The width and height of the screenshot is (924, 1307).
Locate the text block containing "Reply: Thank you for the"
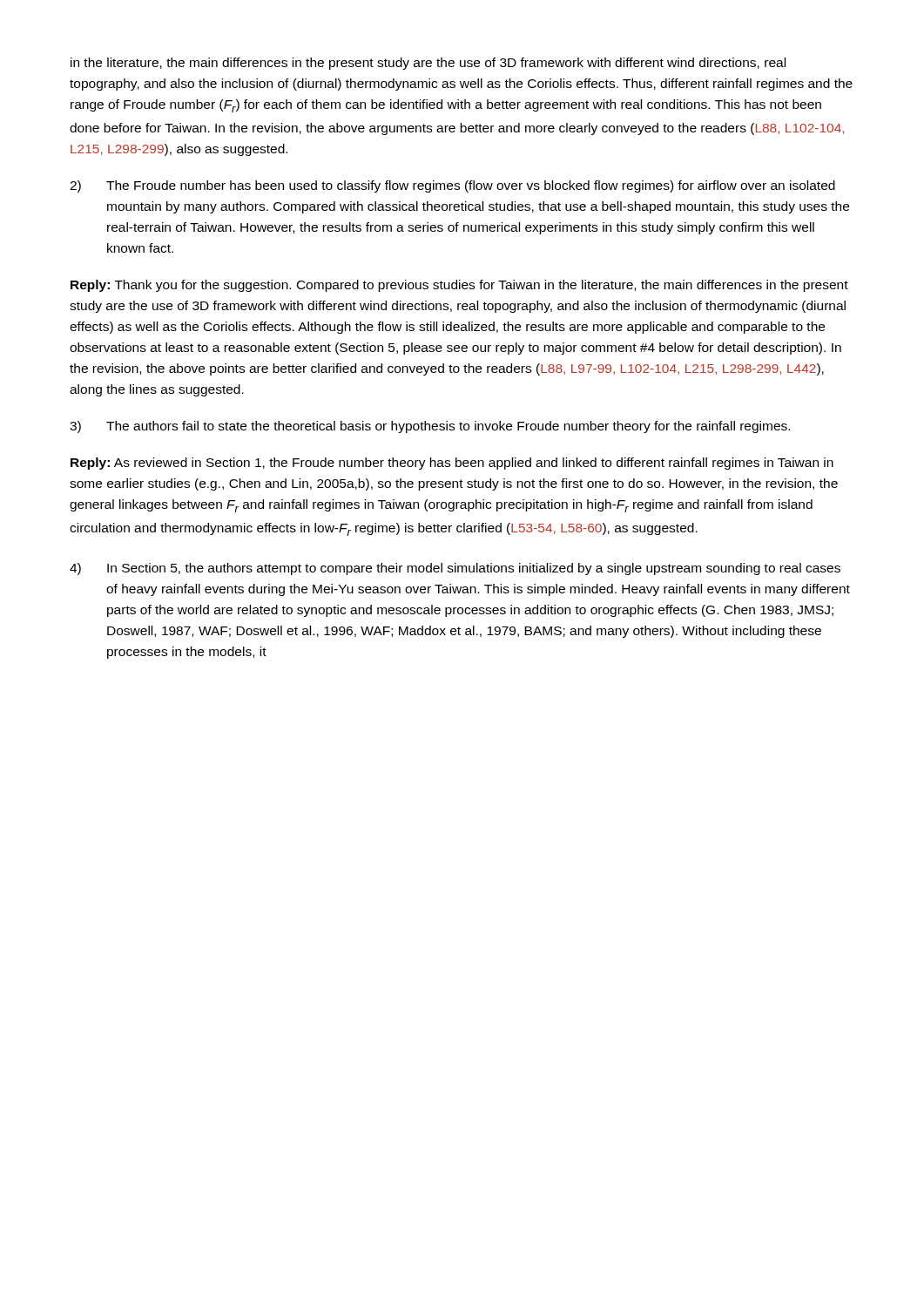459,337
